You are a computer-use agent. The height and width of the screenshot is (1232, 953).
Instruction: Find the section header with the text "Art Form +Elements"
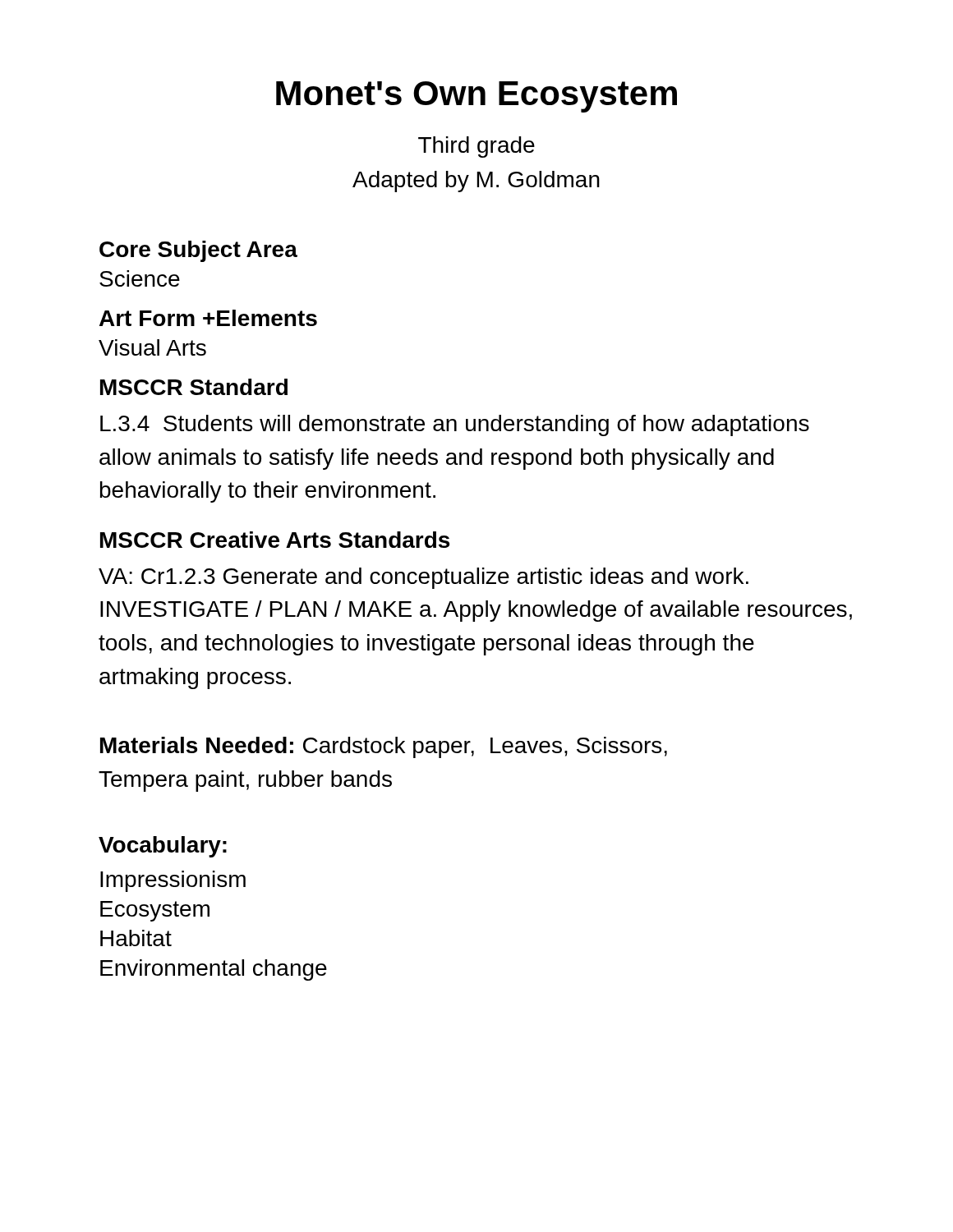click(208, 318)
